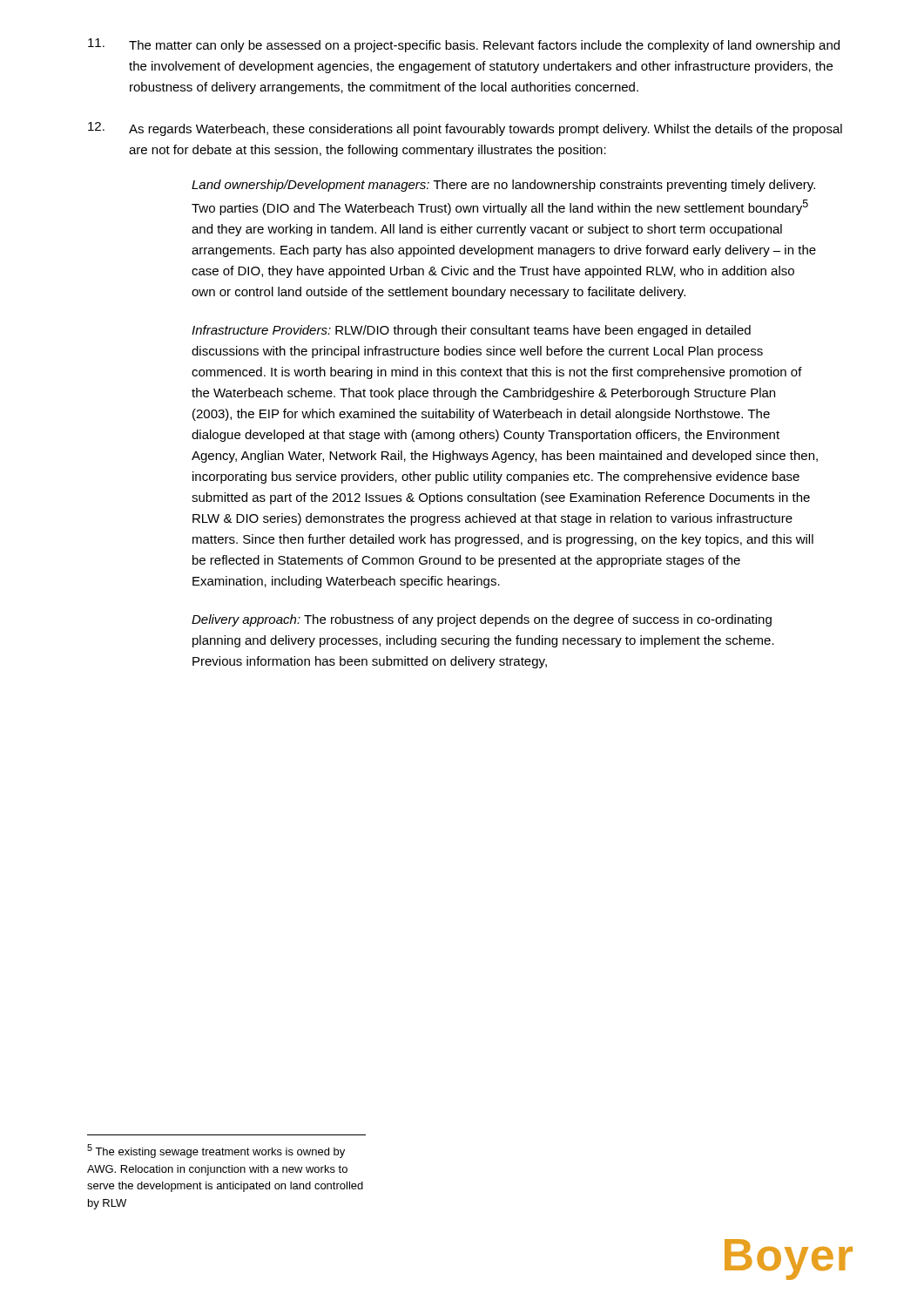Find the list item that says "11. The matter can only"

click(x=471, y=66)
